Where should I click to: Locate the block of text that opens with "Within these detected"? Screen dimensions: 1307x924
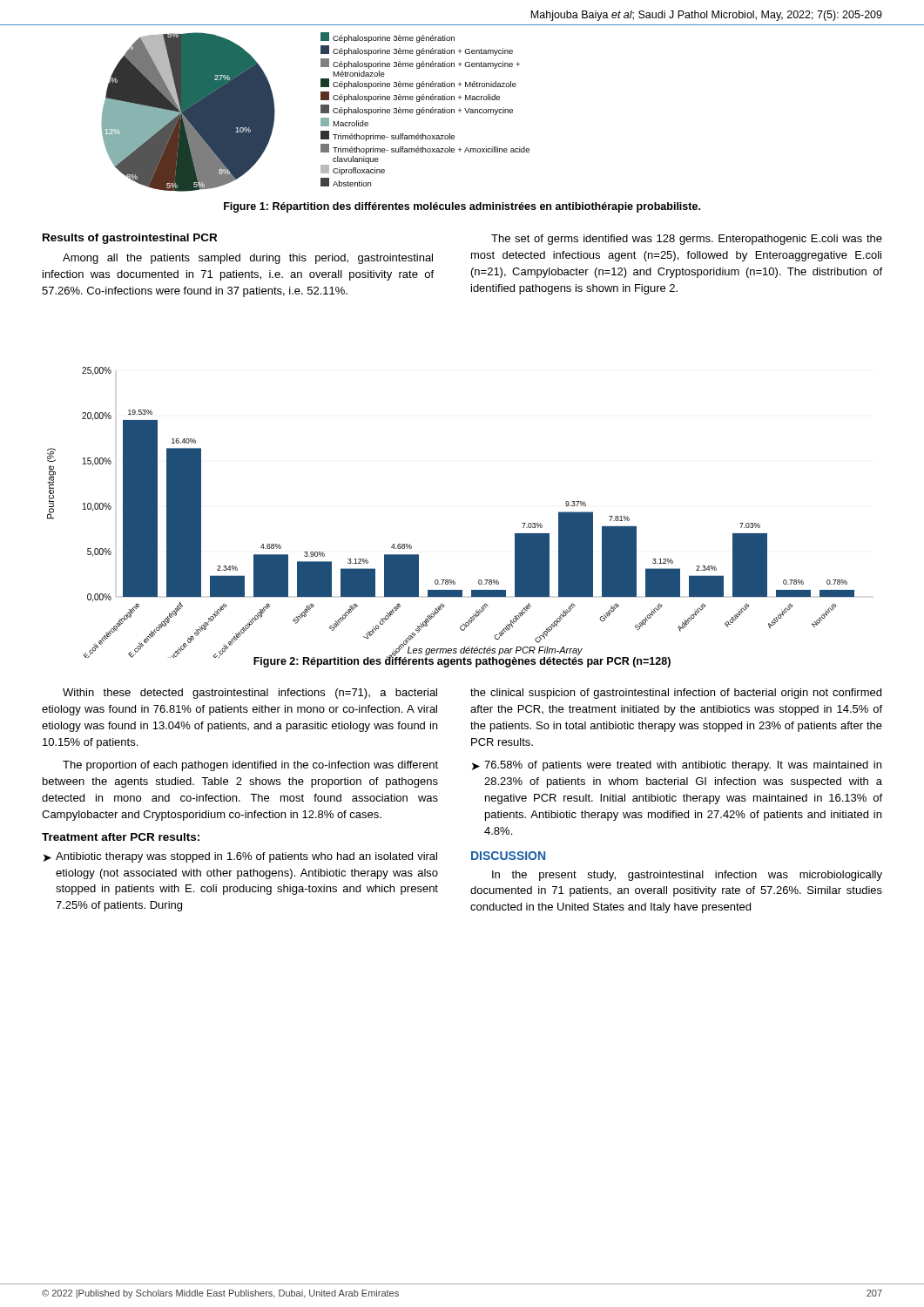pos(240,718)
